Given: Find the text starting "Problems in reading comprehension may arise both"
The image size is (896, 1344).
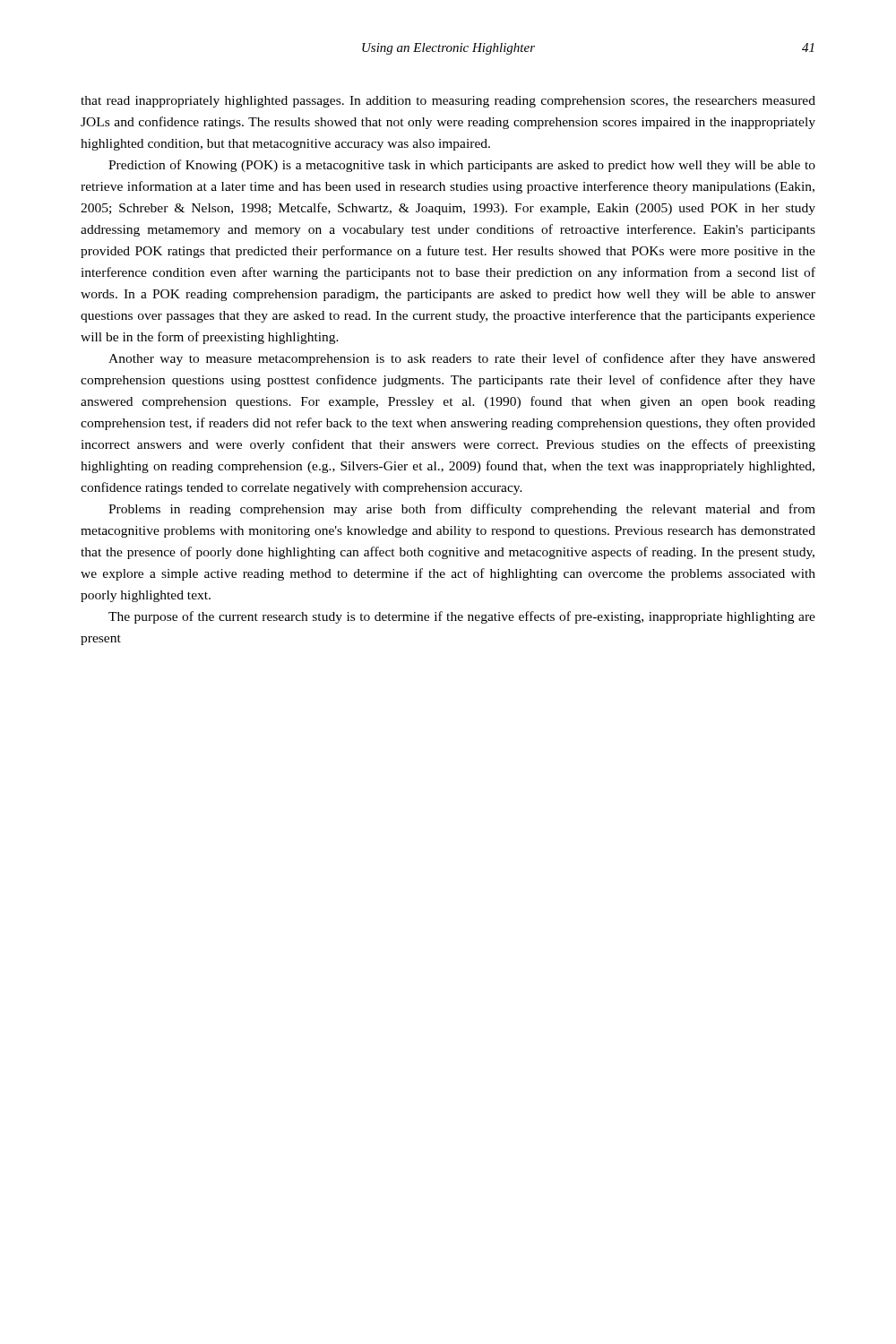Looking at the screenshot, I should (x=448, y=552).
